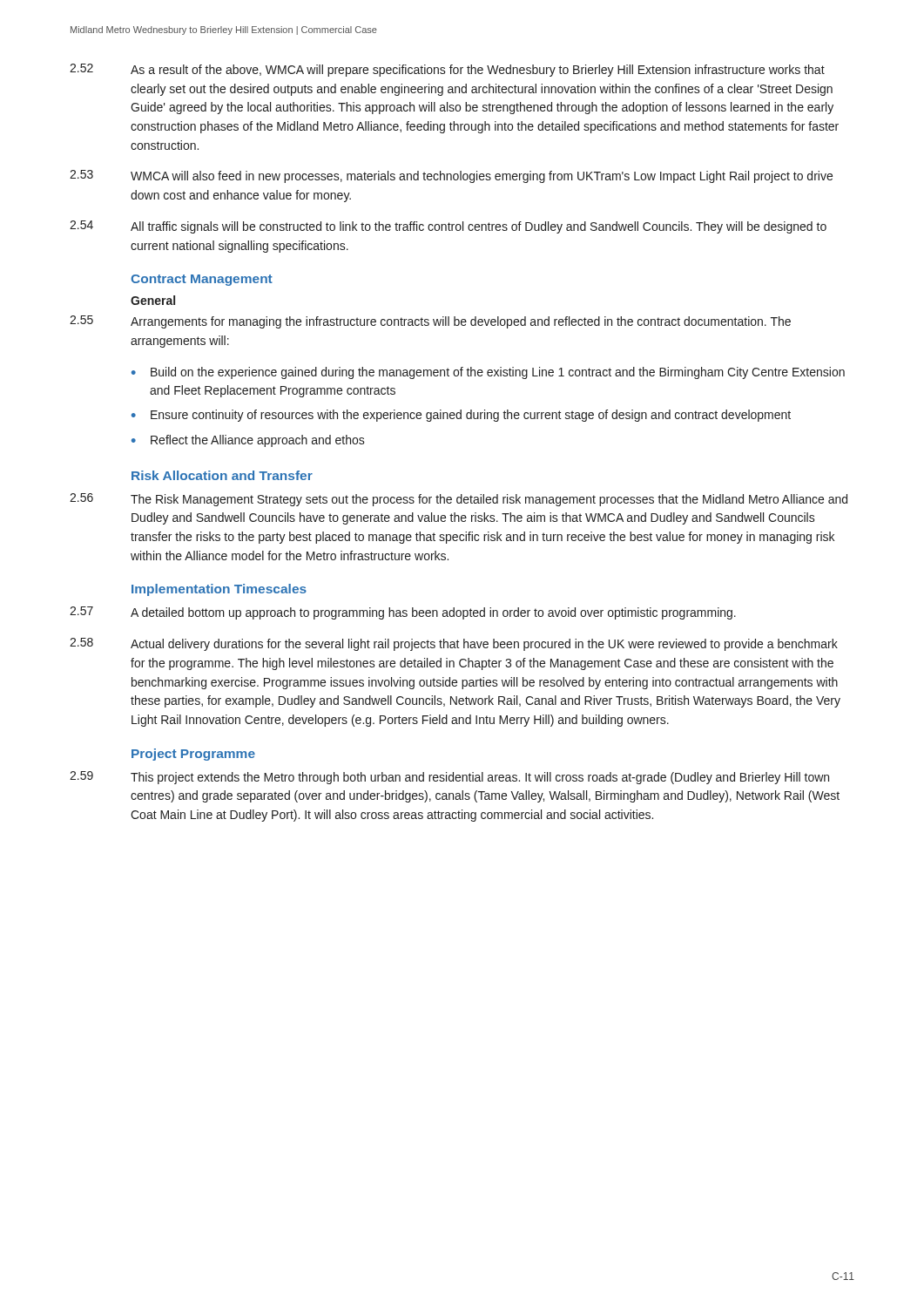The height and width of the screenshot is (1307, 924).
Task: Locate the text starting "Contract Management"
Action: click(x=202, y=279)
